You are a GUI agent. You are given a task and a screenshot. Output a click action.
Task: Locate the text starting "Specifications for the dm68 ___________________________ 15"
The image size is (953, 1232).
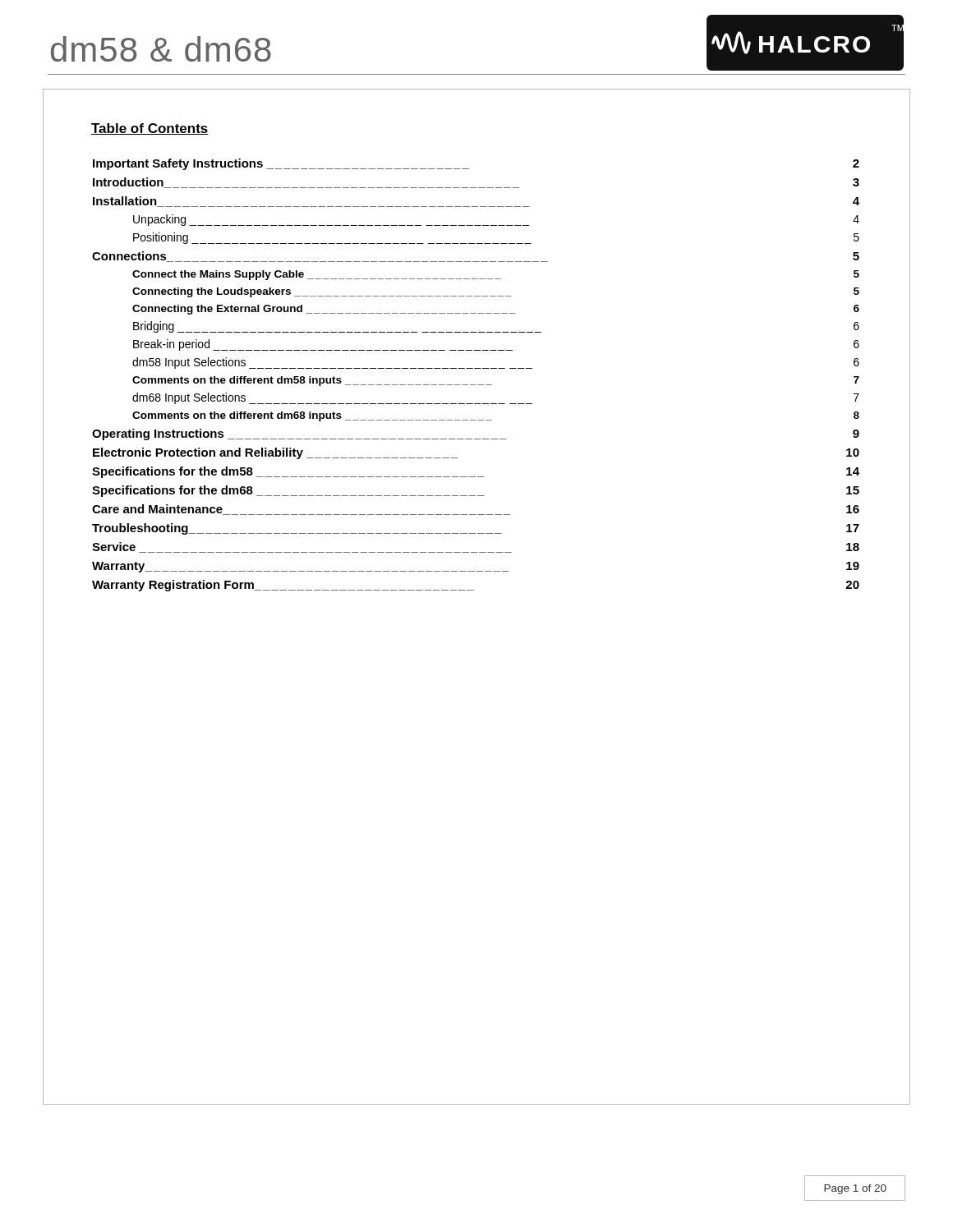click(x=476, y=490)
